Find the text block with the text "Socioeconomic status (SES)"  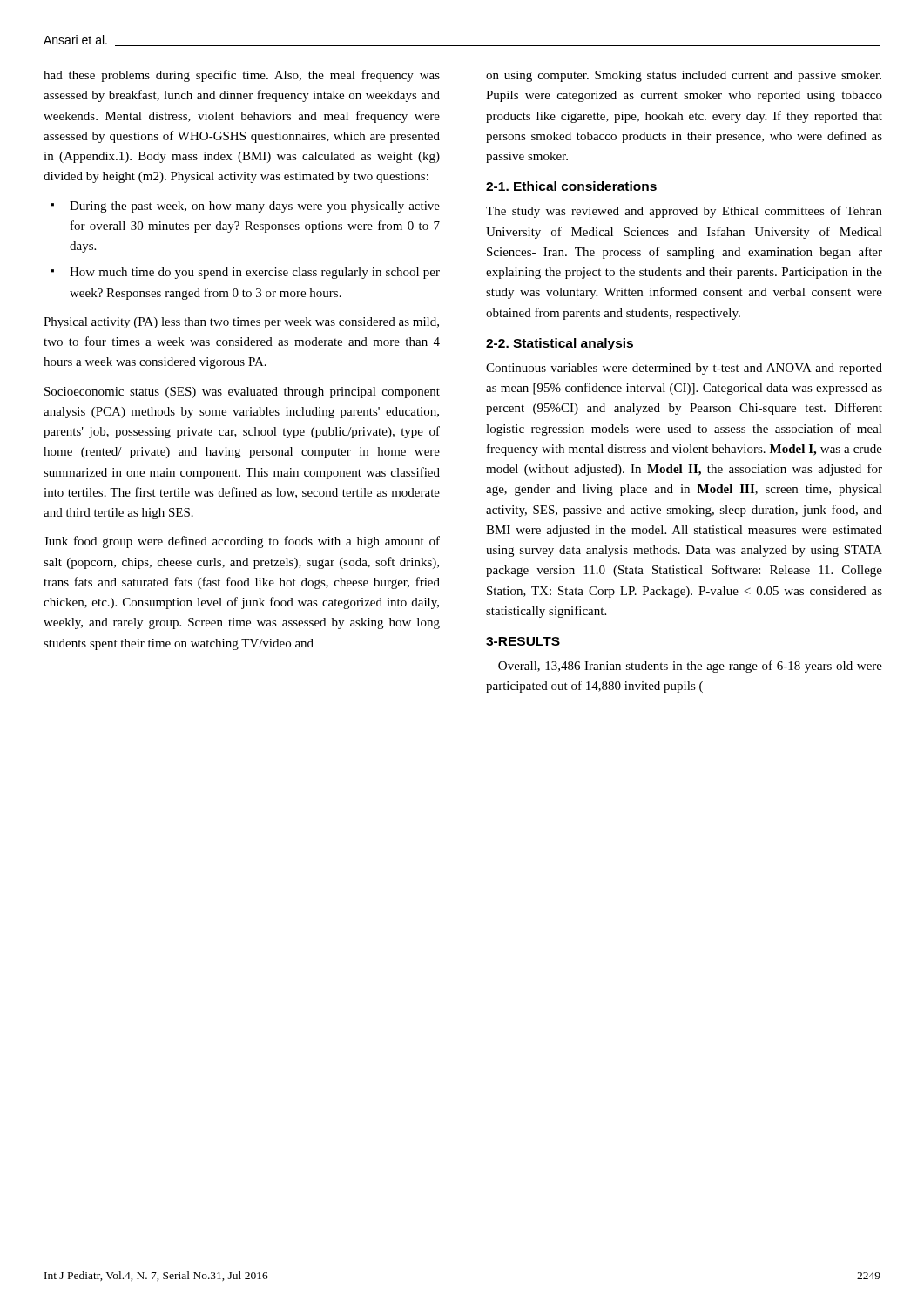click(x=242, y=452)
